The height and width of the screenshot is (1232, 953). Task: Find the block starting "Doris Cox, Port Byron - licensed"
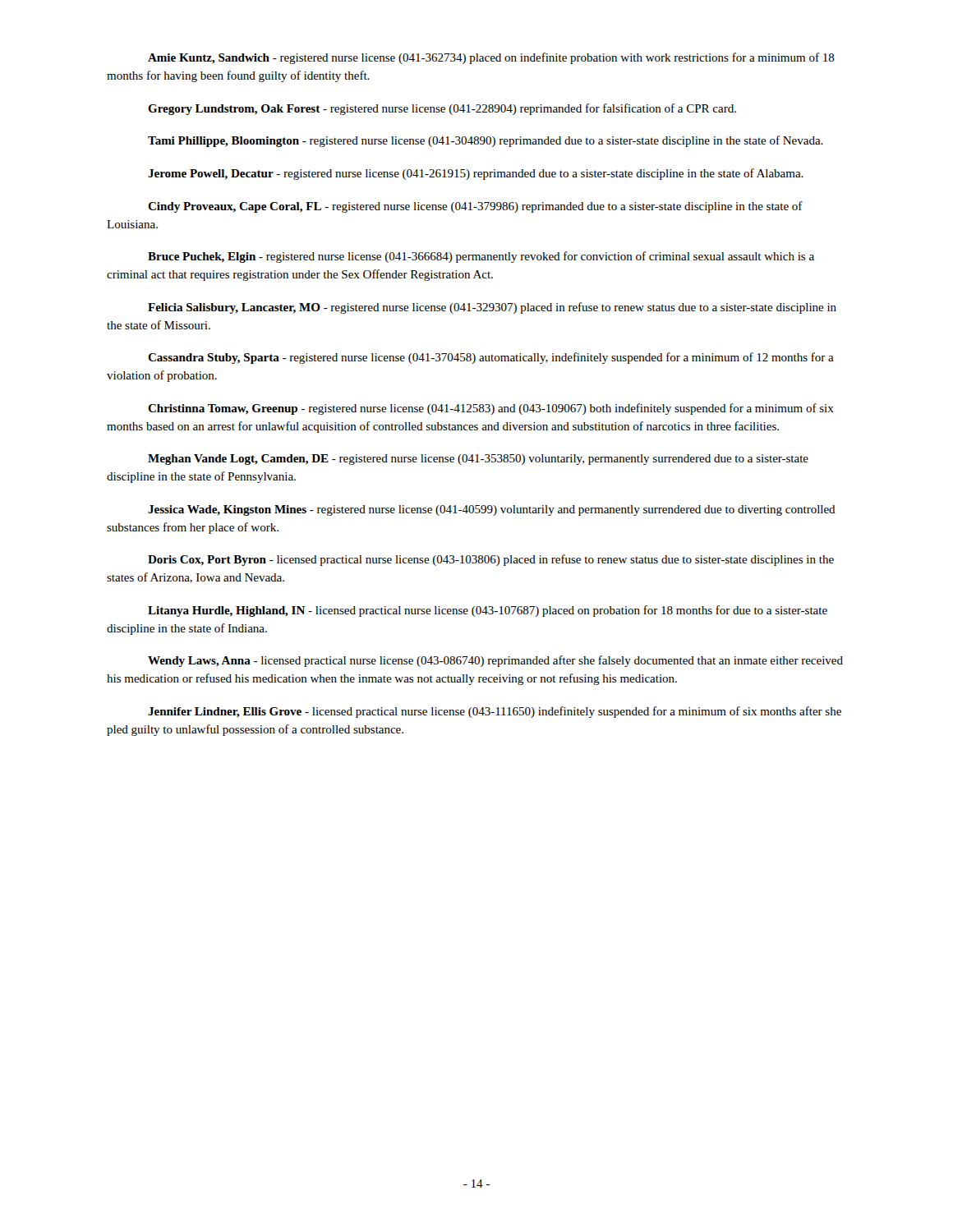point(476,569)
